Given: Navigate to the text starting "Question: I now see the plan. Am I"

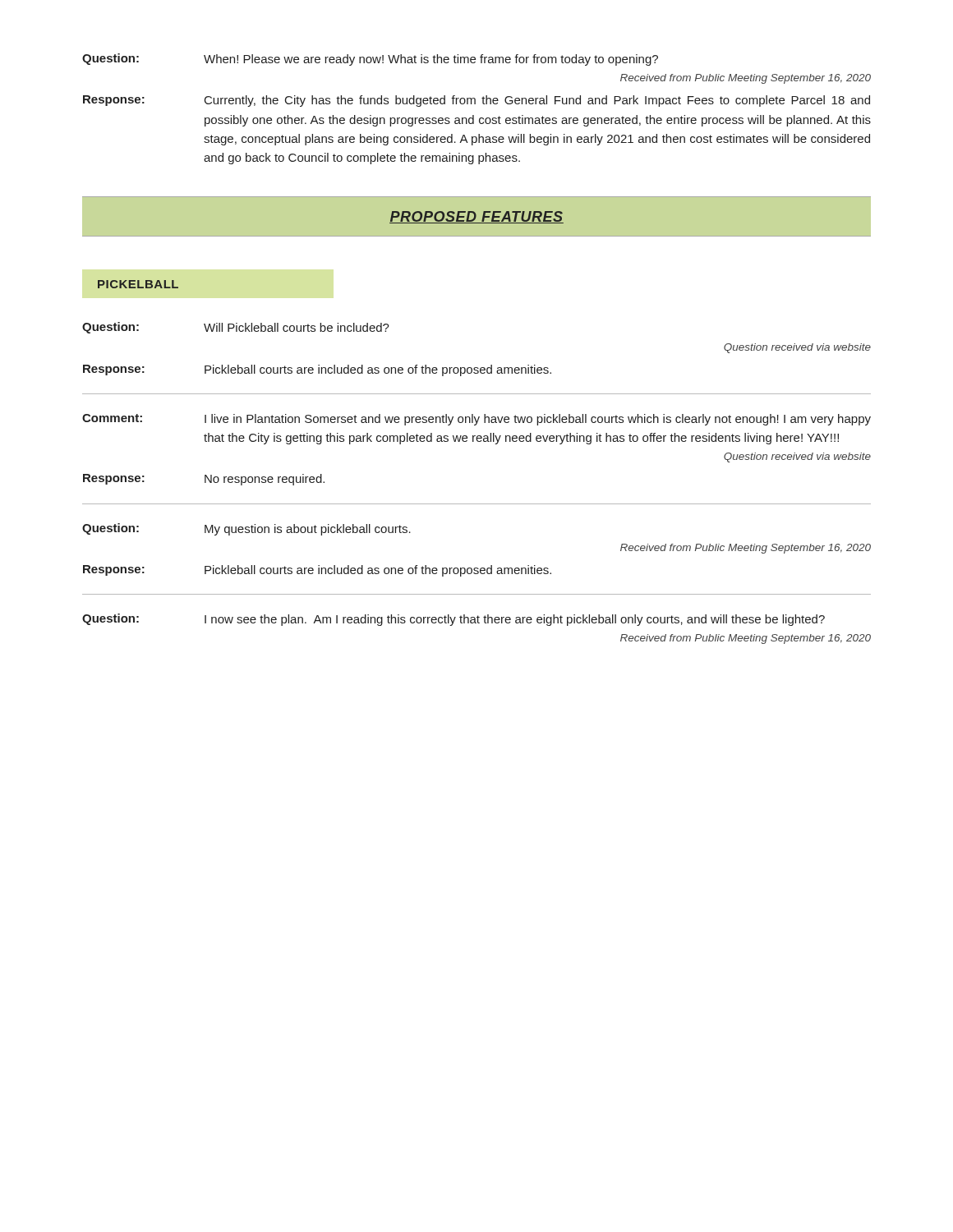Looking at the screenshot, I should (x=476, y=627).
